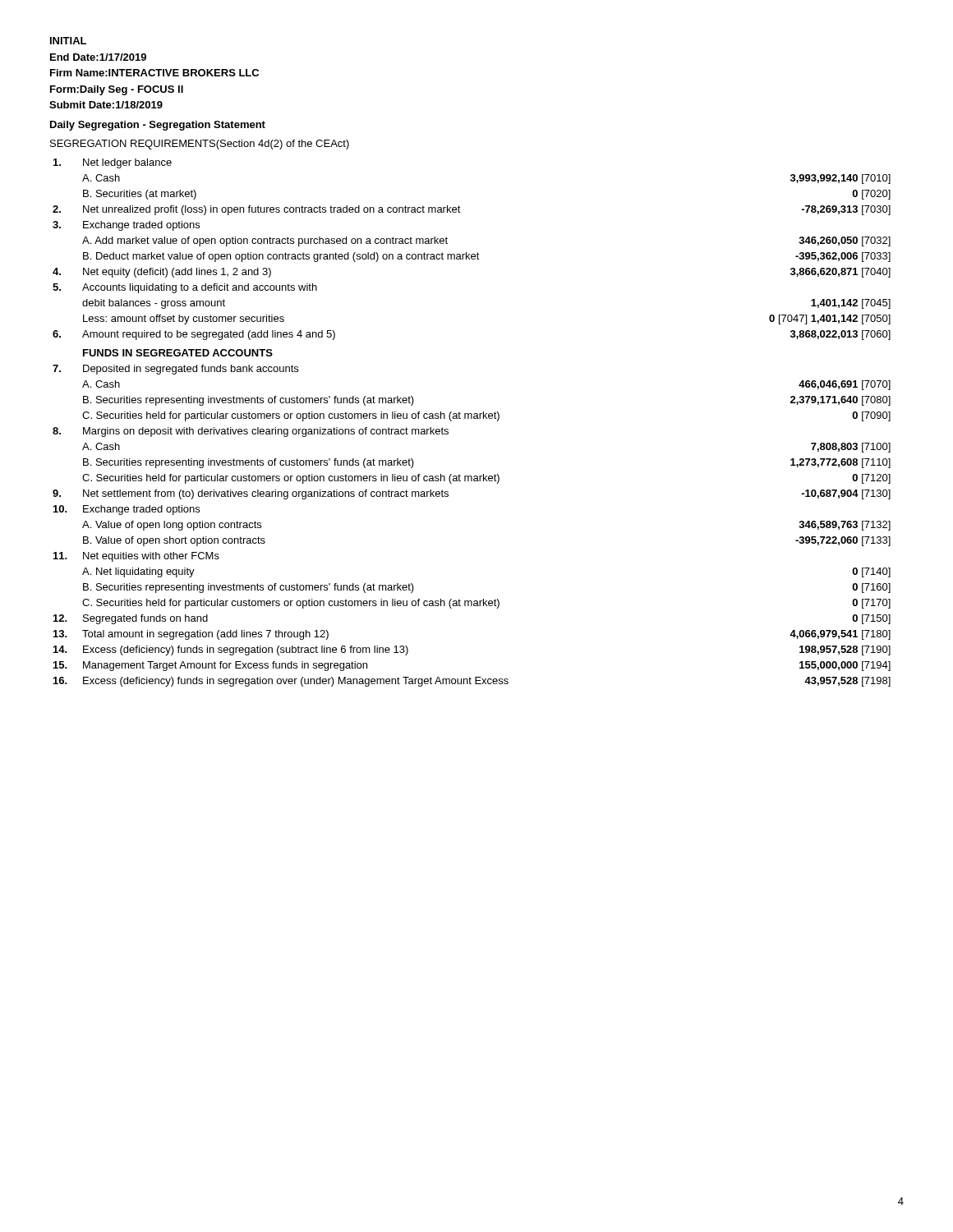Point to the element starting "SEGREGATION REQUIREMENTS(Section 4d(2) of the CEAct)"
Viewport: 953px width, 1232px height.
[199, 143]
